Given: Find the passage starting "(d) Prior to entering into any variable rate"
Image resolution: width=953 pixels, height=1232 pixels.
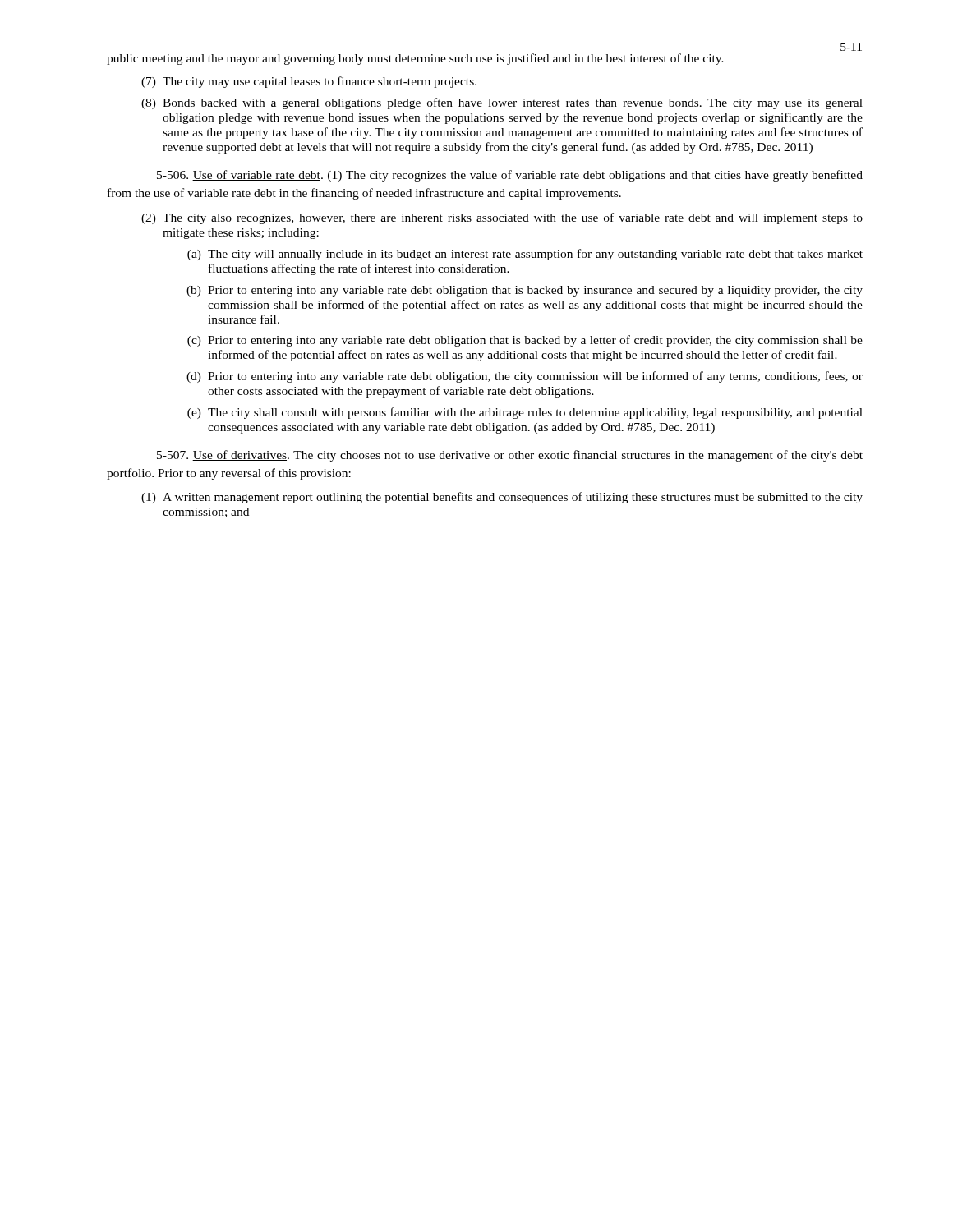Looking at the screenshot, I should (485, 384).
